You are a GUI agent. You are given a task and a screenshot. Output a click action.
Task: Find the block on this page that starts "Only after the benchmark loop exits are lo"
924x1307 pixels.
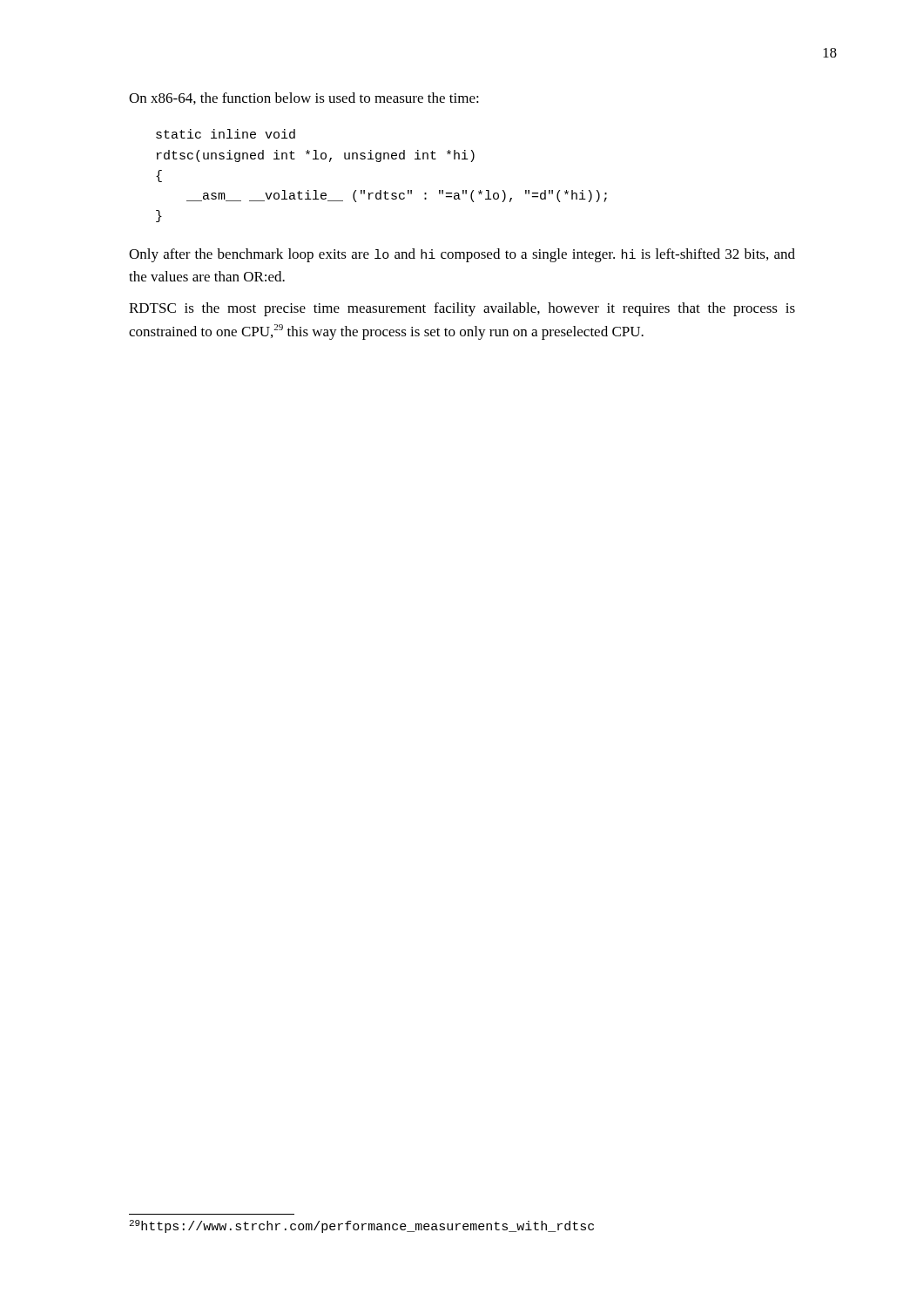tap(462, 265)
